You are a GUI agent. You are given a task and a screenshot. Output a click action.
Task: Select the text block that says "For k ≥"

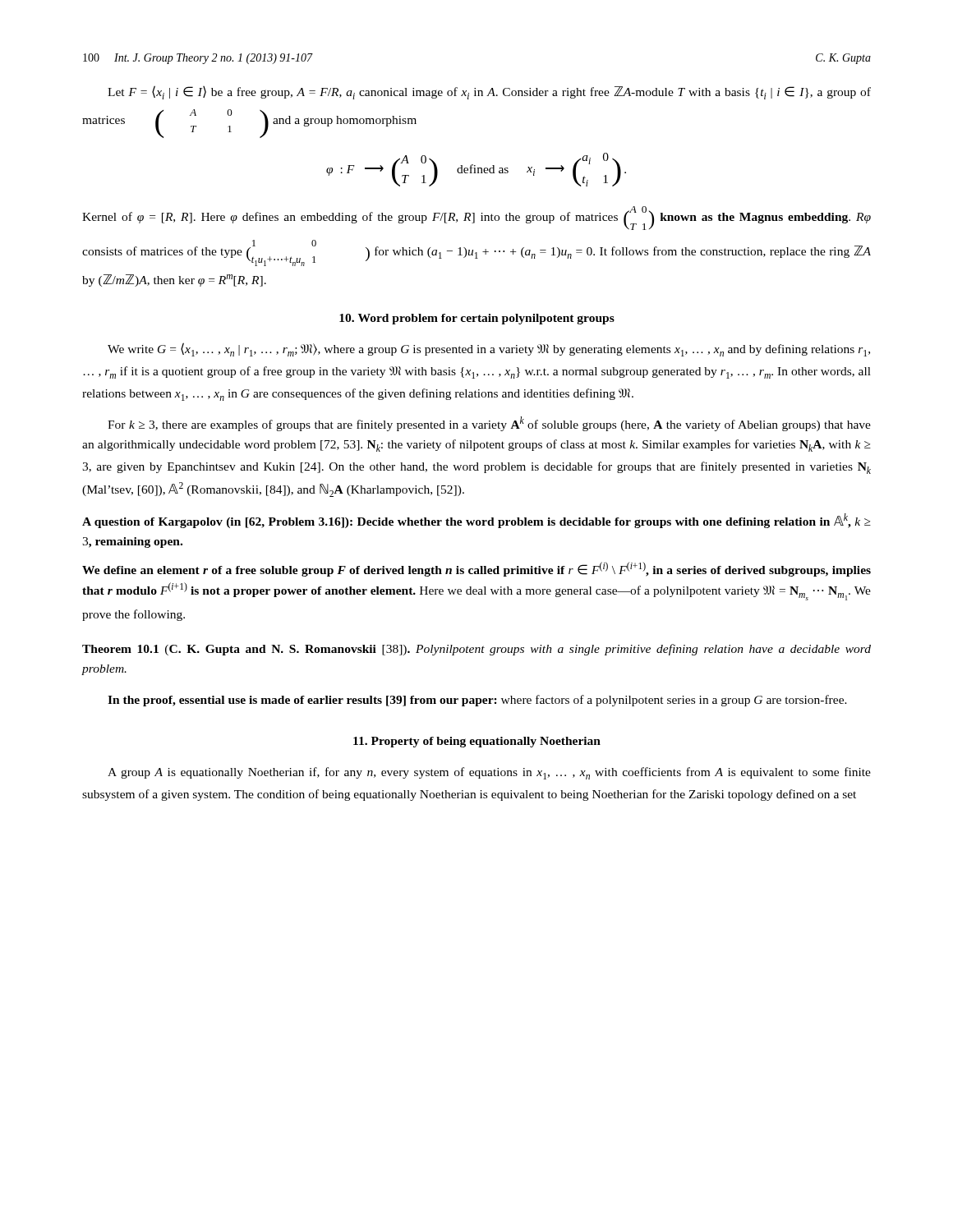coord(476,458)
